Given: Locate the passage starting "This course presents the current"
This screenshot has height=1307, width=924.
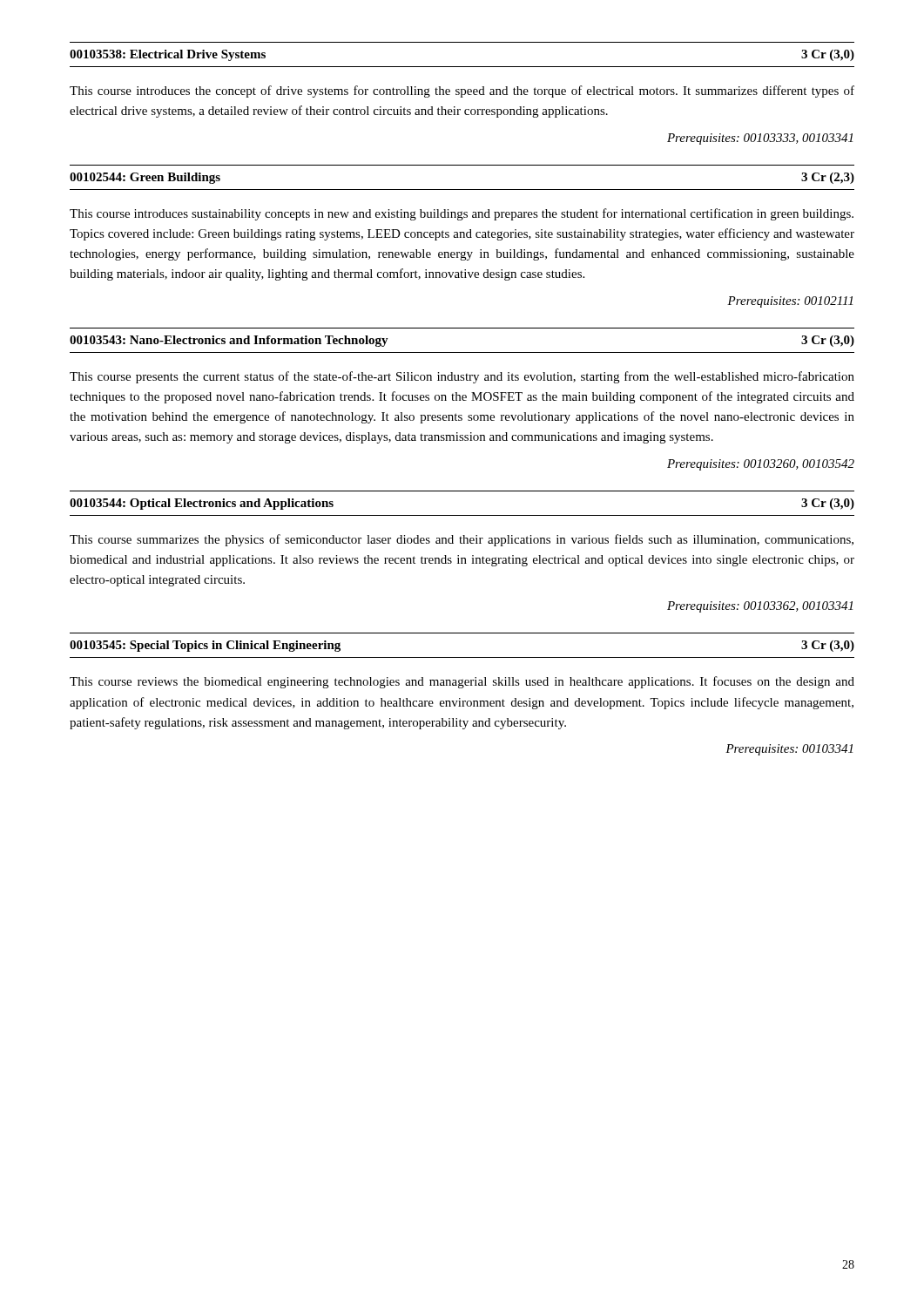Looking at the screenshot, I should coord(462,406).
